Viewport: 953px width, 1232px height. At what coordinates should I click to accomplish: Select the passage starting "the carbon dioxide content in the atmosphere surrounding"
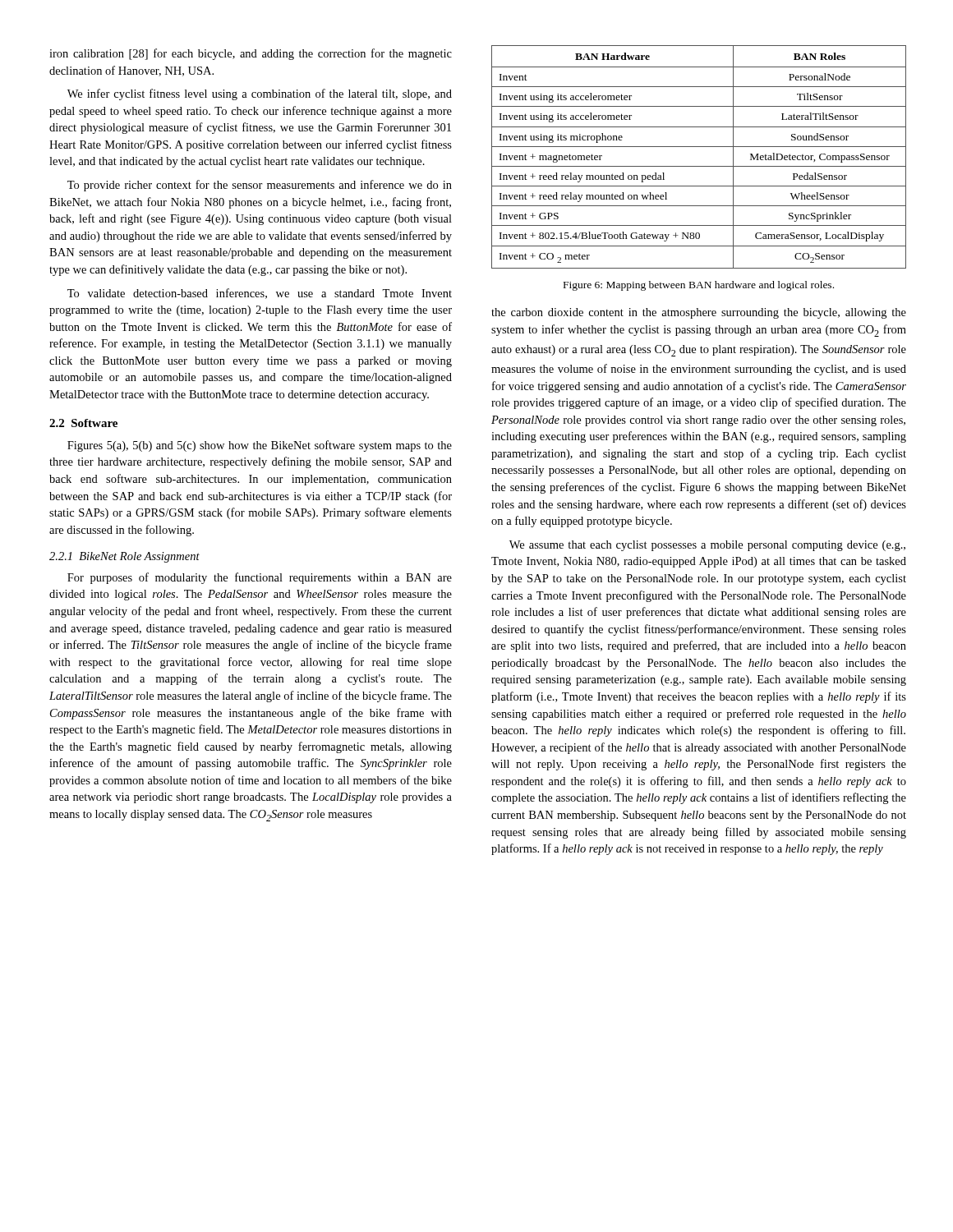(x=699, y=581)
